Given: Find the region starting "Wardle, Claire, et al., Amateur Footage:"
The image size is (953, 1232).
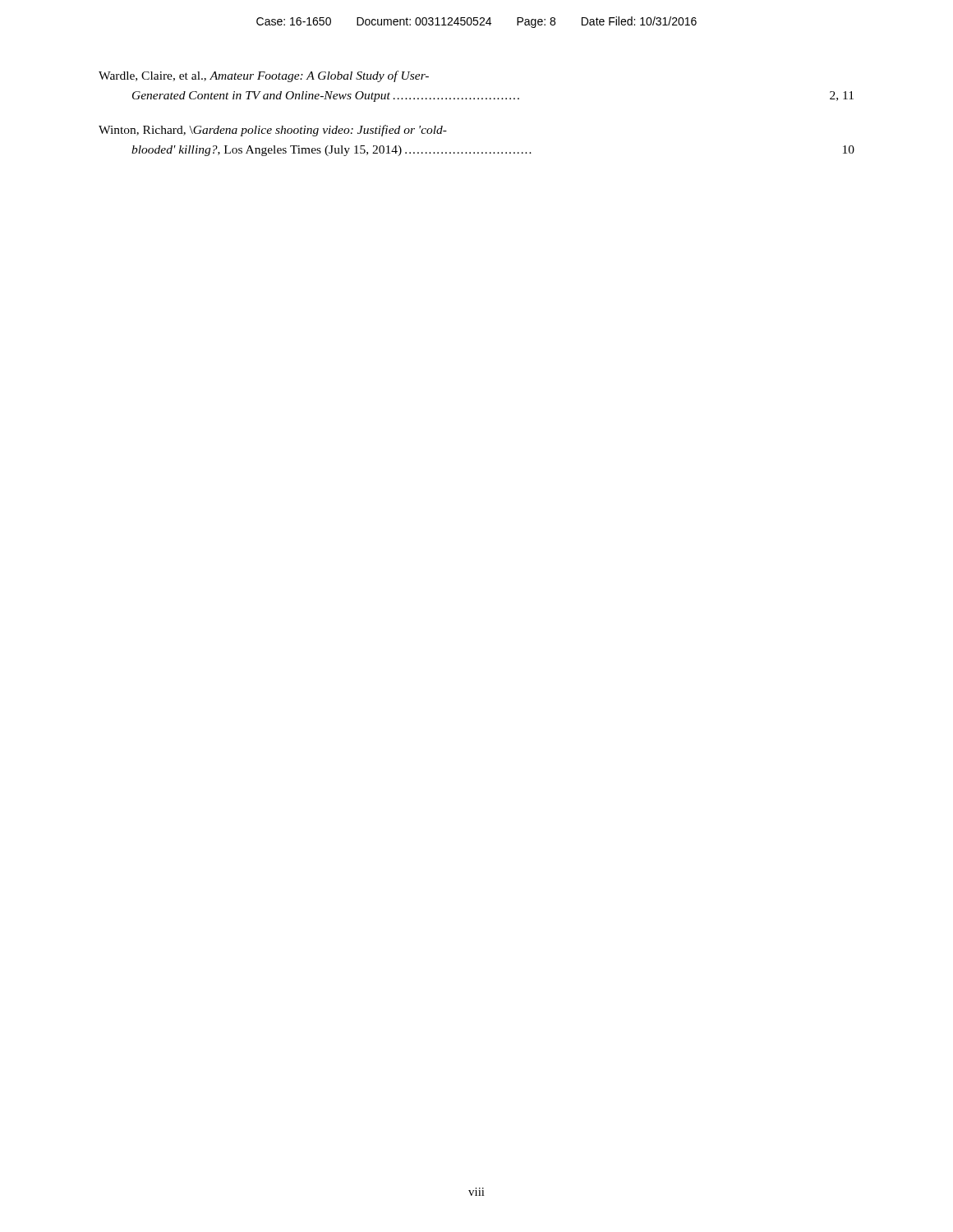Looking at the screenshot, I should point(264,76).
